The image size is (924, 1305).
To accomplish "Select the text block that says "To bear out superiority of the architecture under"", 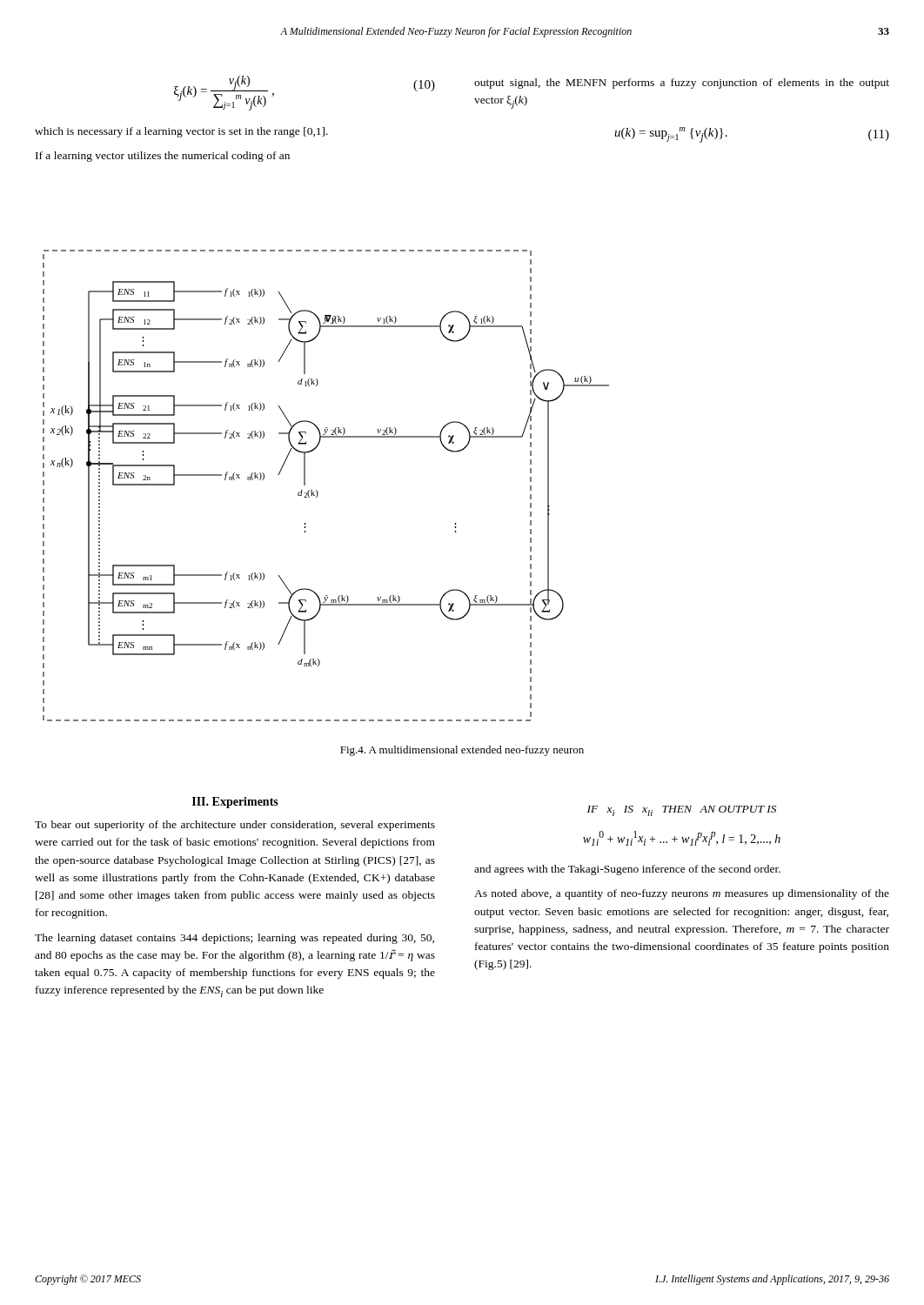I will (x=235, y=868).
